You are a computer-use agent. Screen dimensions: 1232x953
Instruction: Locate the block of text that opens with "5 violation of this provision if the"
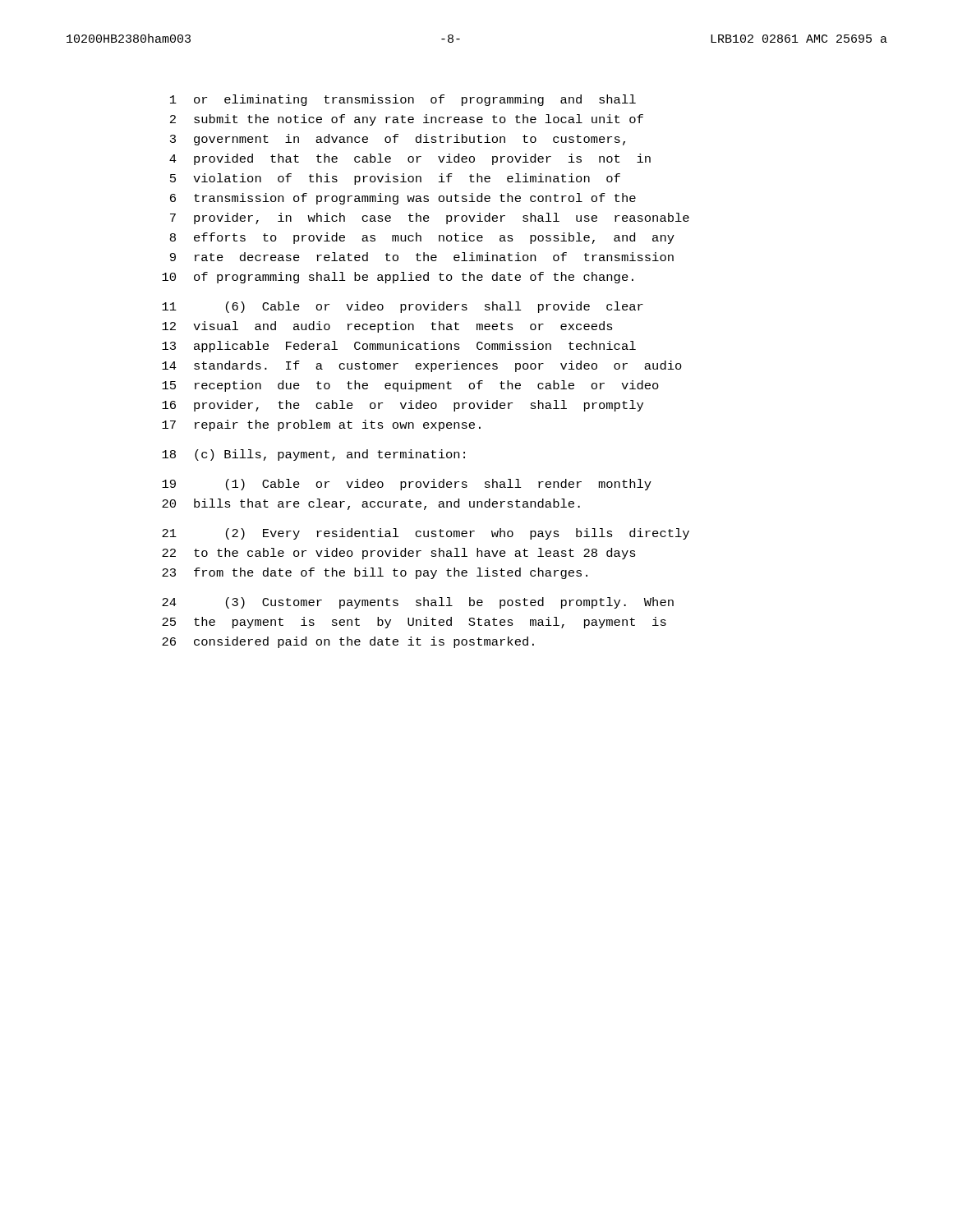point(501,179)
